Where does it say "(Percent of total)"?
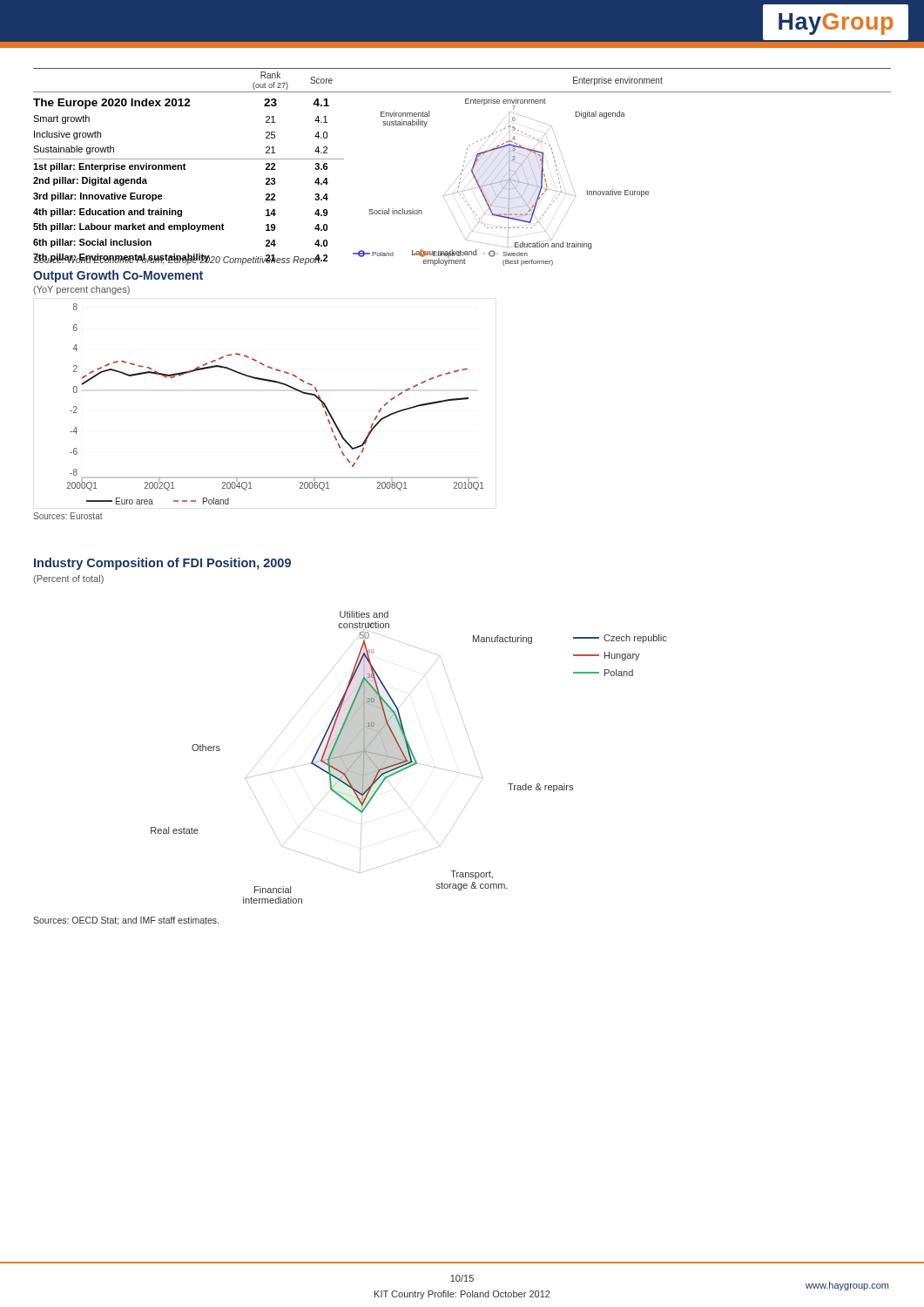Viewport: 924px width, 1307px height. (x=69, y=579)
